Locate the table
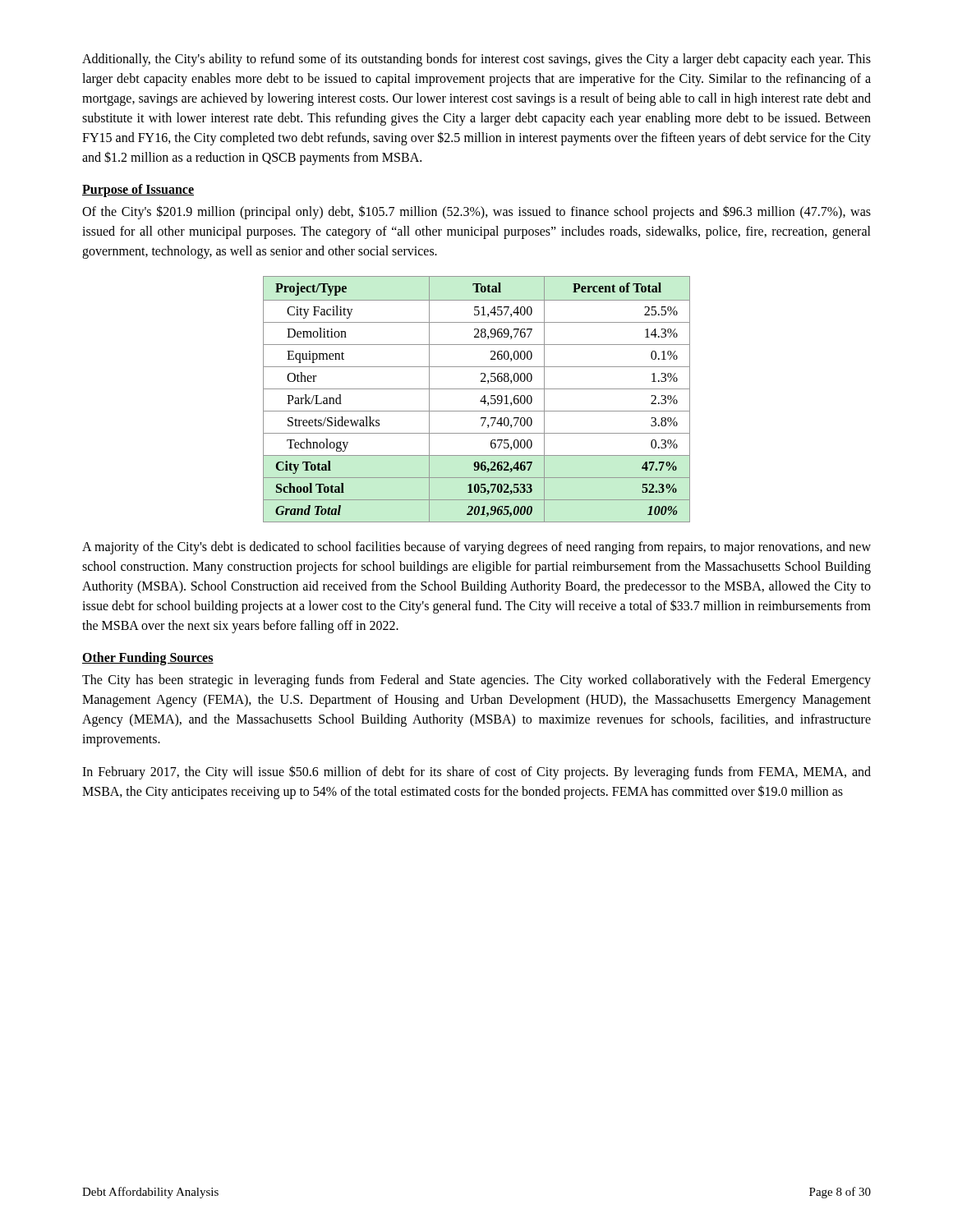 click(476, 399)
